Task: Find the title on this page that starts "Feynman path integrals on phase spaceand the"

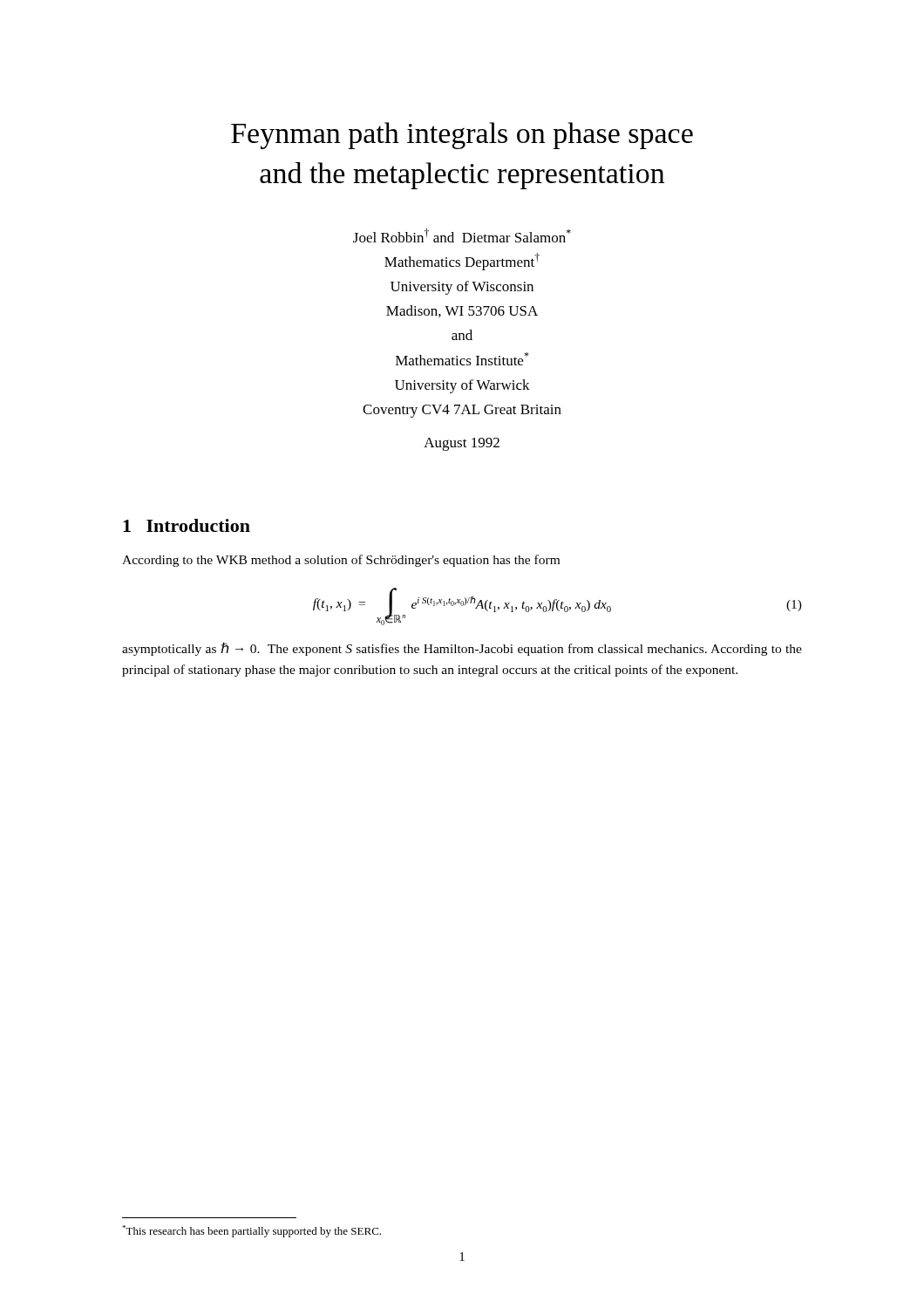Action: 462,153
